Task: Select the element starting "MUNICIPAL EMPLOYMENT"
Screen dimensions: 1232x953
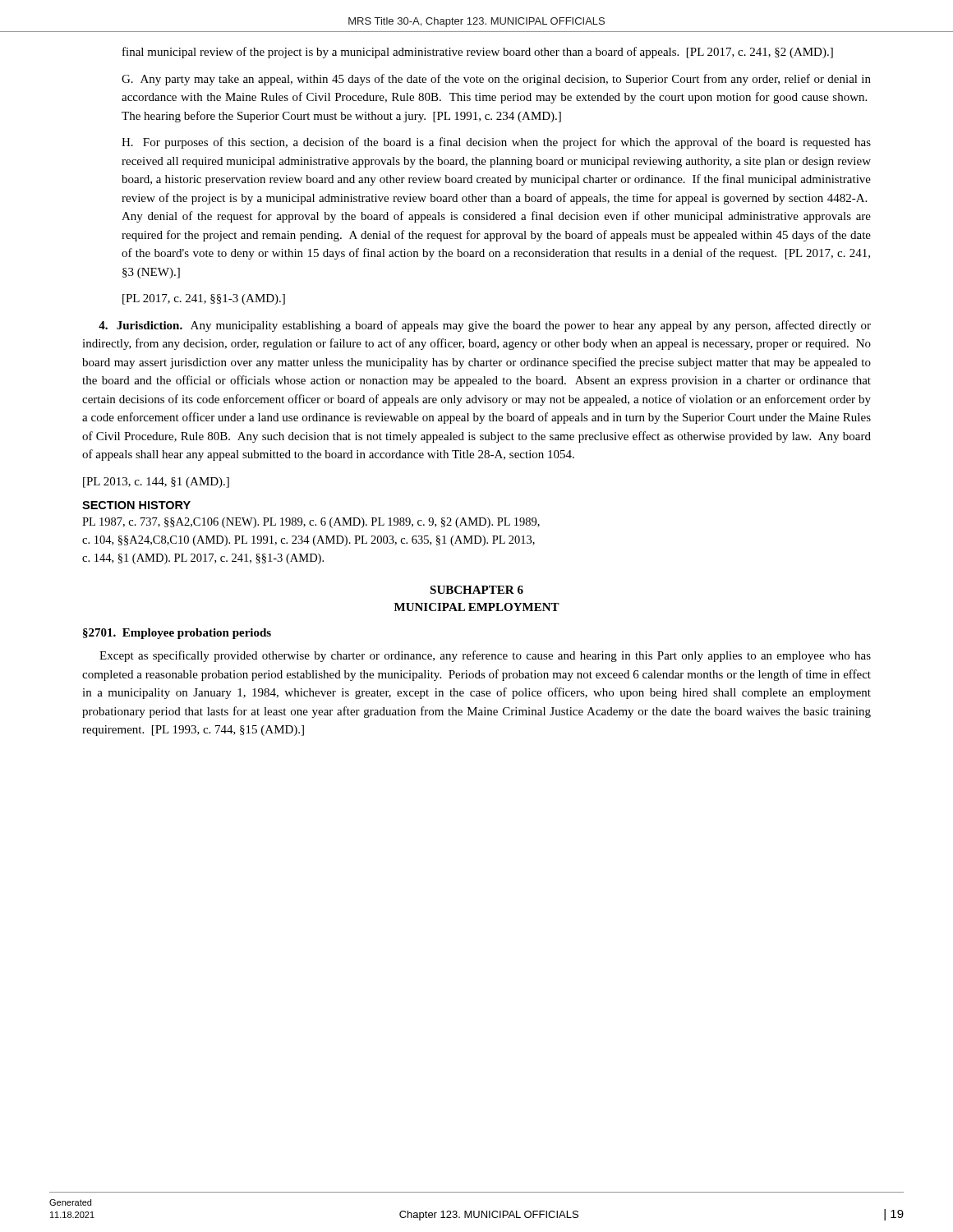Action: click(476, 607)
